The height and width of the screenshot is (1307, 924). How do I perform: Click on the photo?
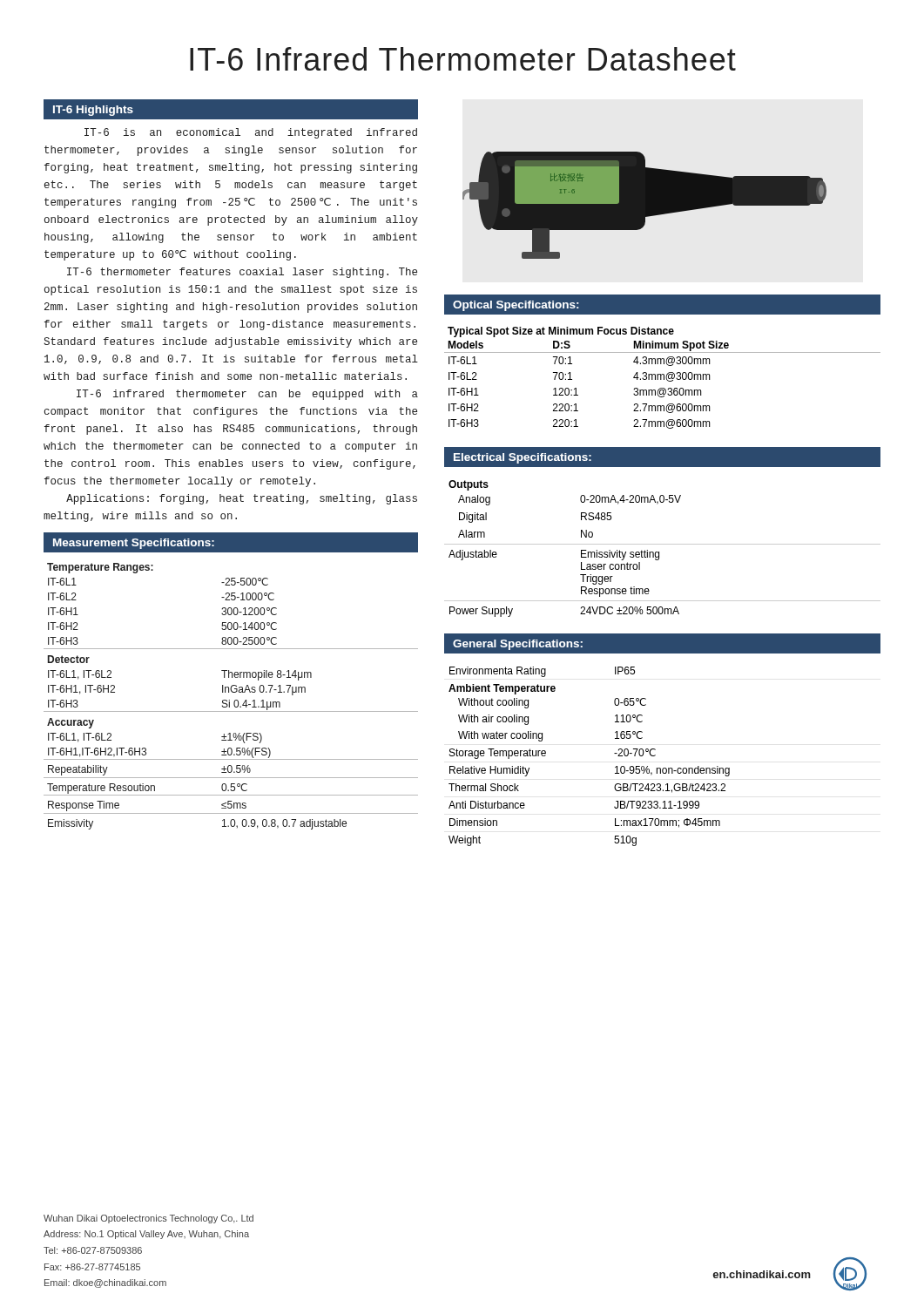click(x=662, y=191)
